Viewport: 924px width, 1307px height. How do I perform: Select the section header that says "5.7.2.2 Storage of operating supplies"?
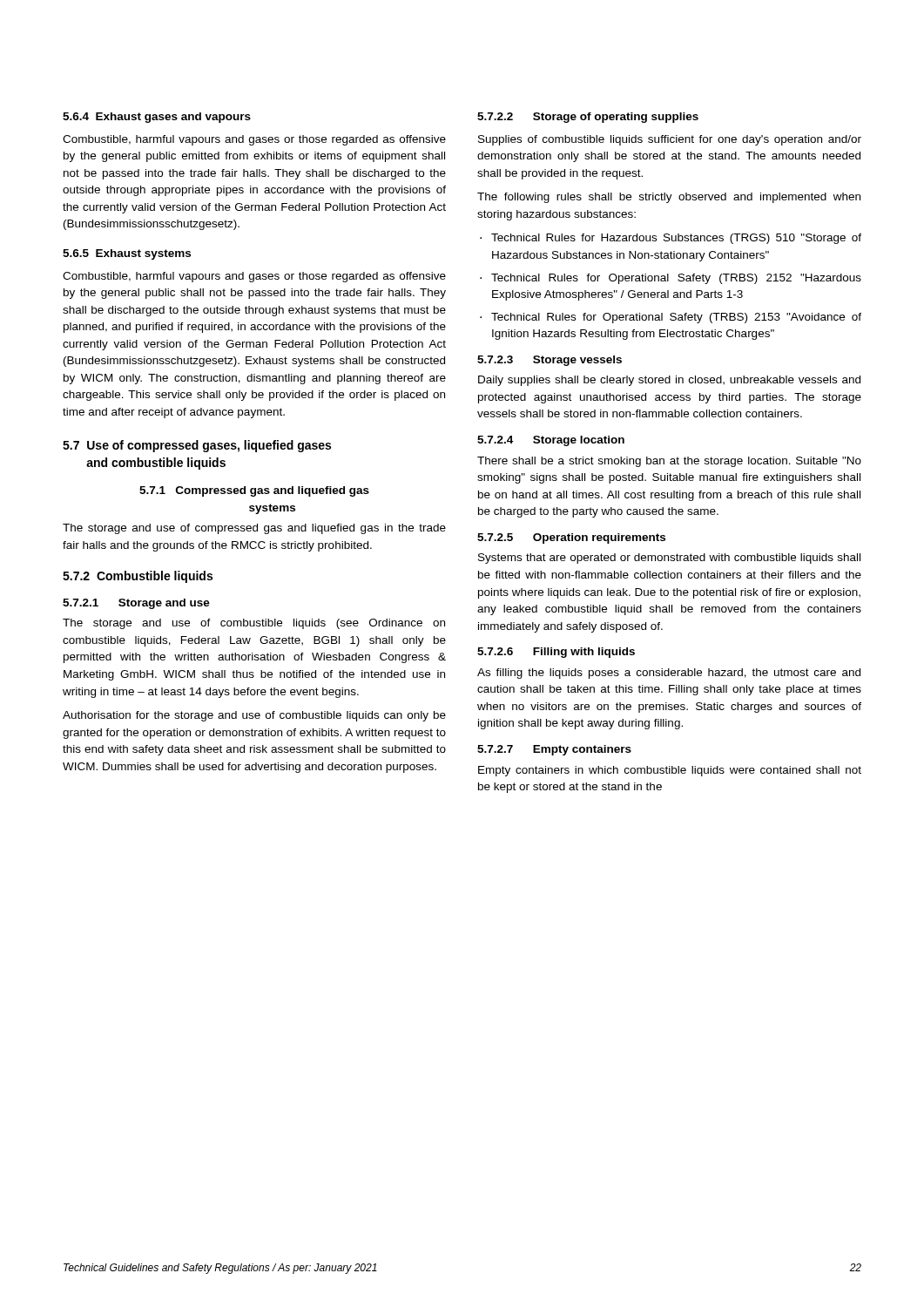coord(588,116)
